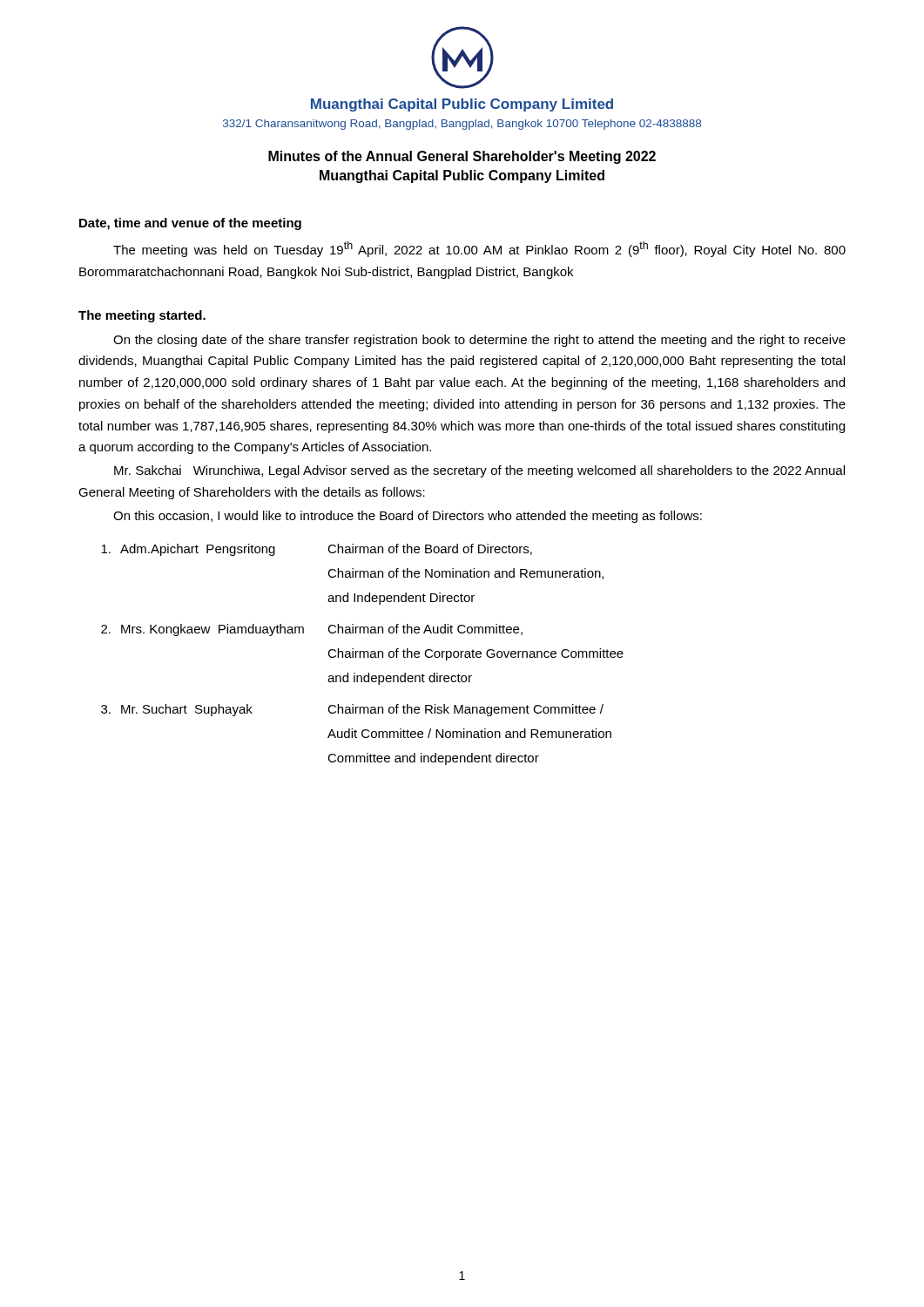Find the logo

point(462,58)
